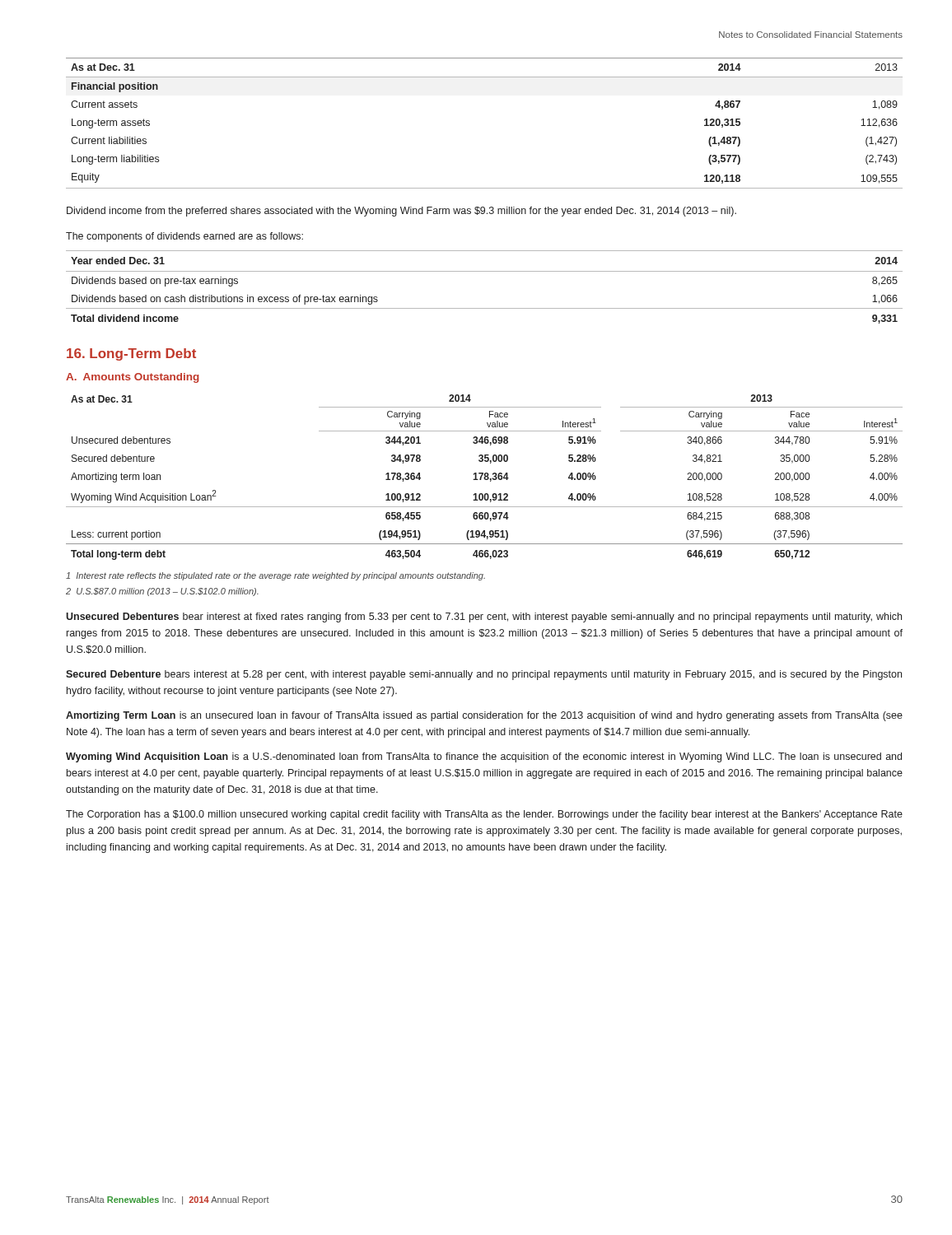The height and width of the screenshot is (1235, 952).
Task: Locate the table with the text "Current liabilities"
Action: 484,123
